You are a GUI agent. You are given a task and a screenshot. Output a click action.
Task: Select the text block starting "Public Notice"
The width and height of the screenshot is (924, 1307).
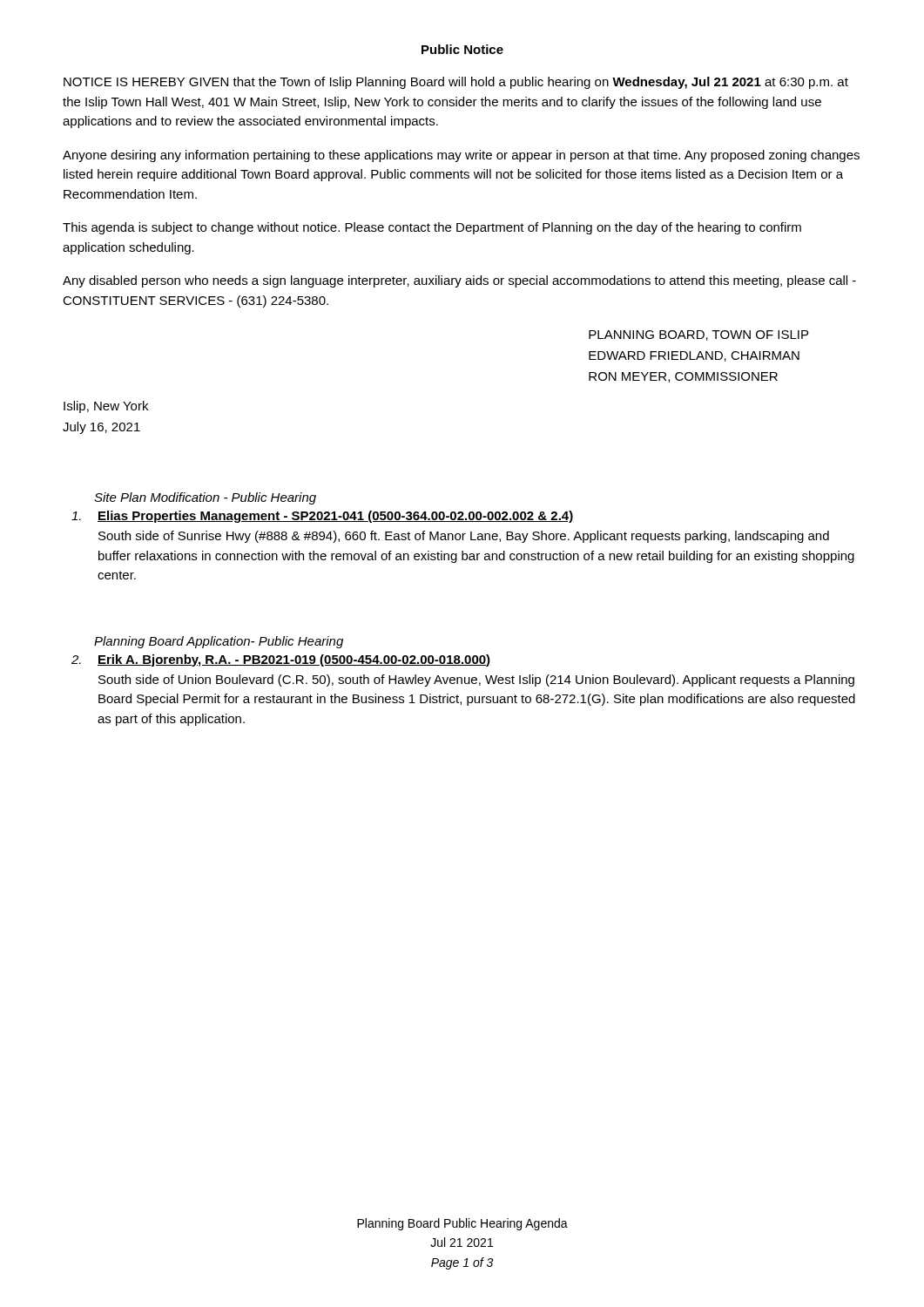[x=462, y=49]
